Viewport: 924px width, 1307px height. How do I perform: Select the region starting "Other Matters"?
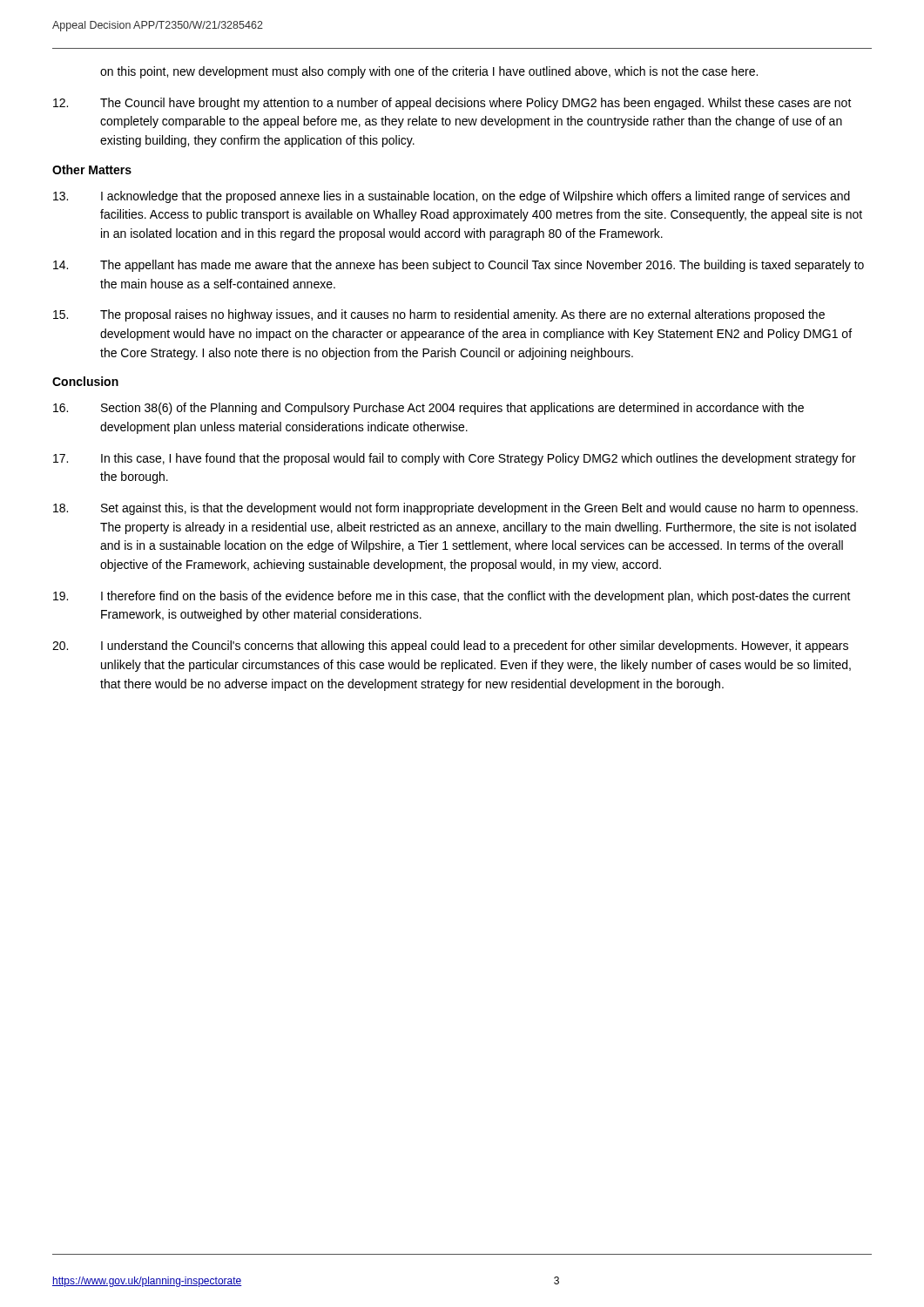(x=92, y=170)
